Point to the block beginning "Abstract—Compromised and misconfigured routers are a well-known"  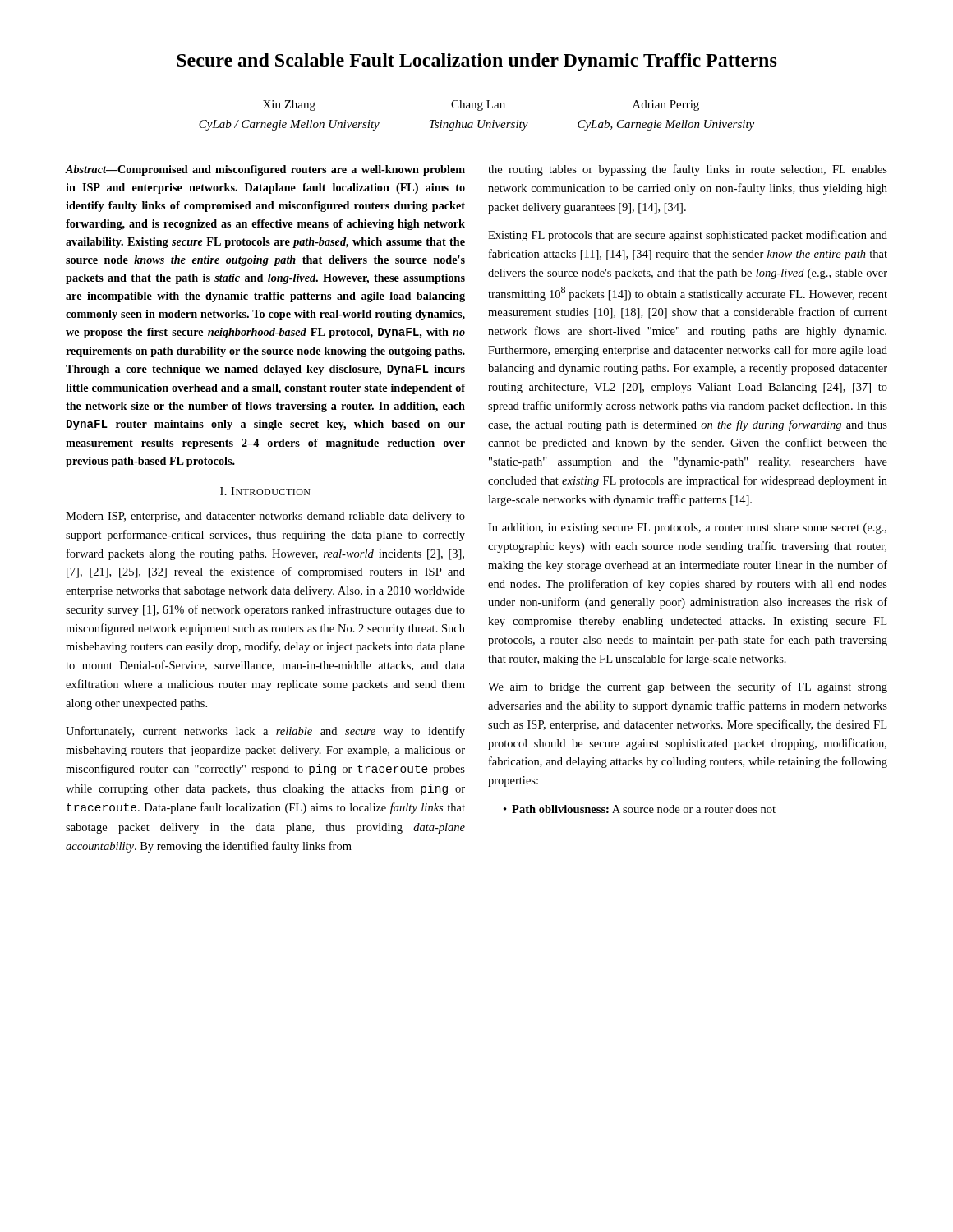(x=265, y=315)
